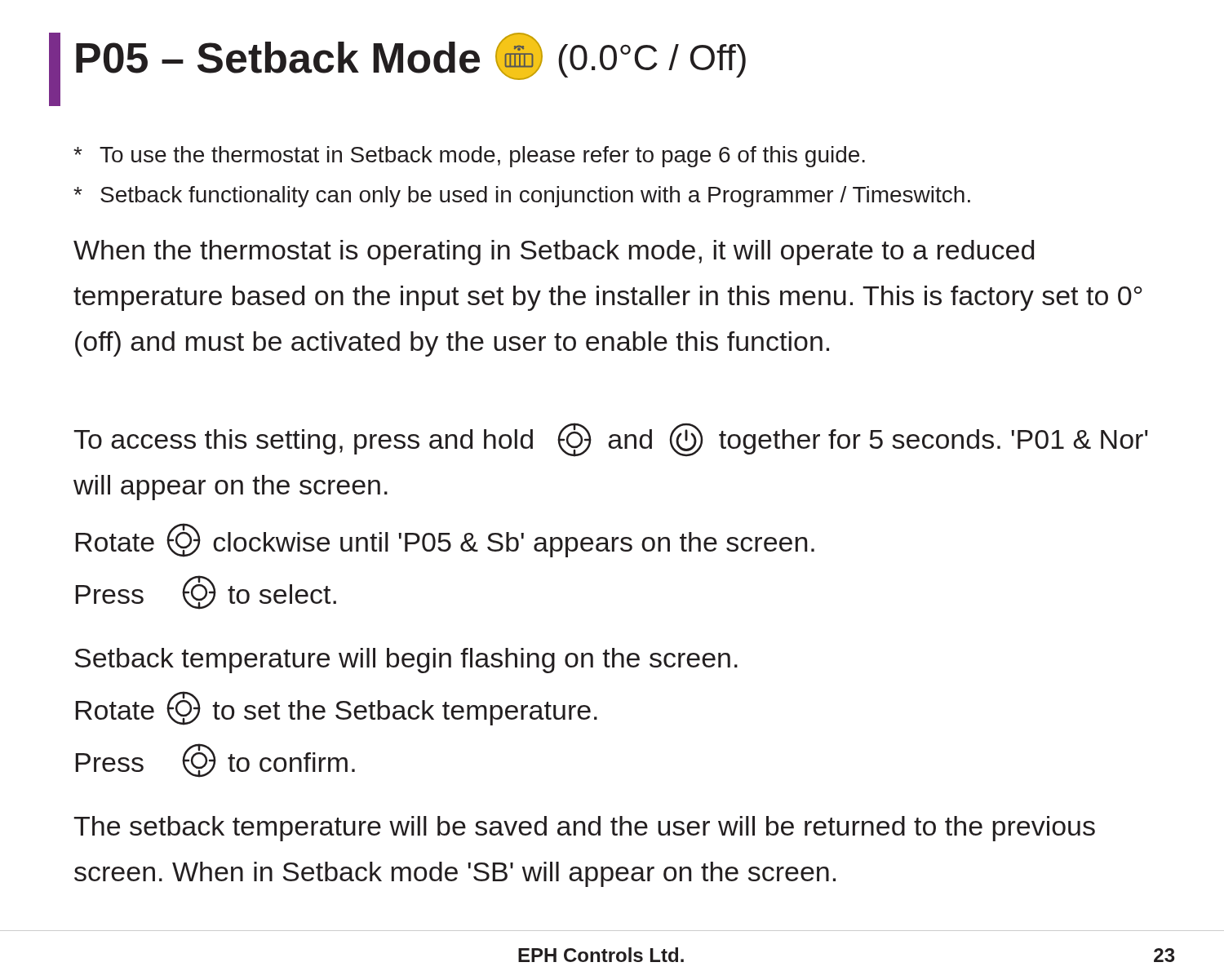Where does it say "Press to select."?
This screenshot has width=1224, height=980.
[x=206, y=594]
